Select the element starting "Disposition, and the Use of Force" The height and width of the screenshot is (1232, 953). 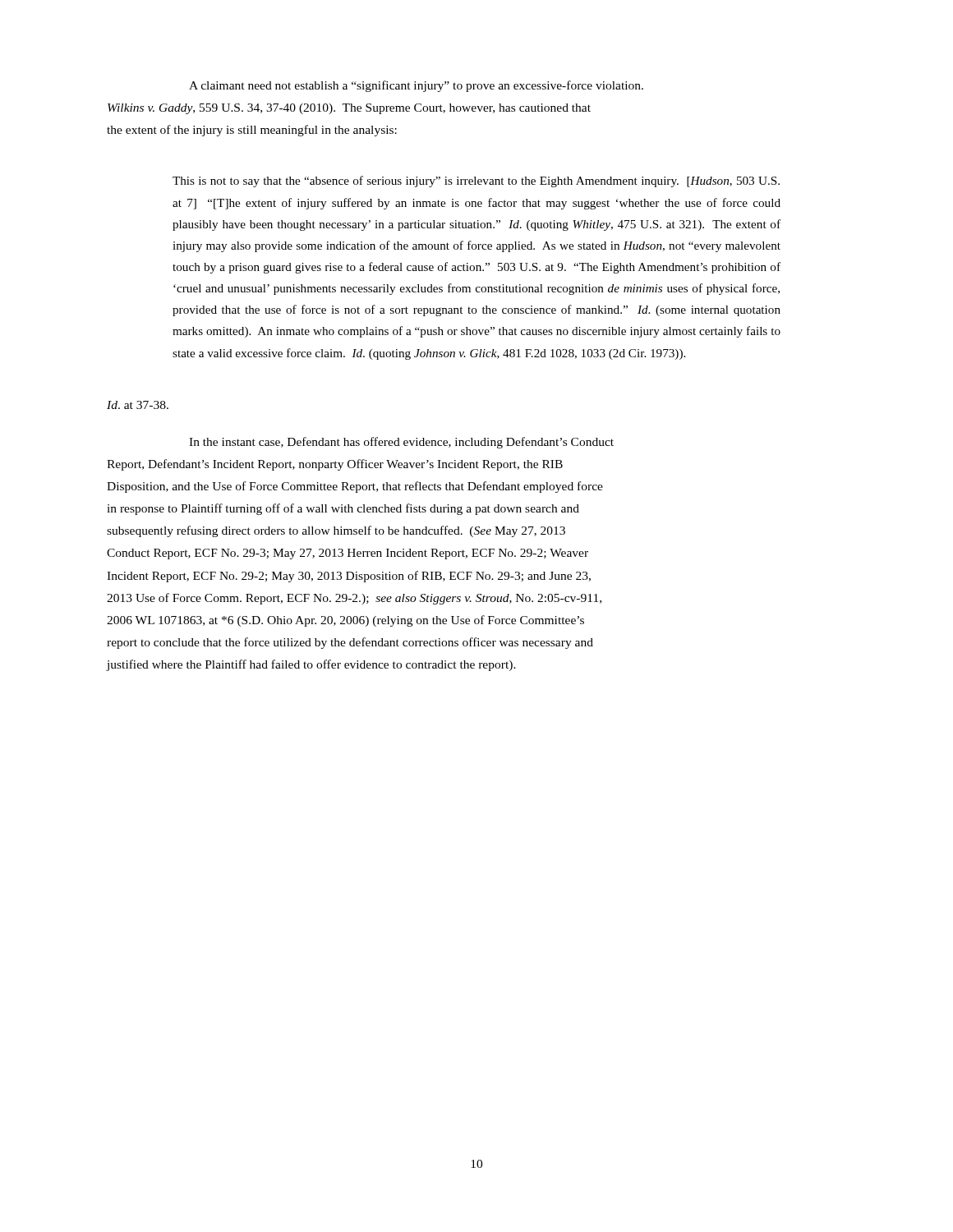[355, 486]
